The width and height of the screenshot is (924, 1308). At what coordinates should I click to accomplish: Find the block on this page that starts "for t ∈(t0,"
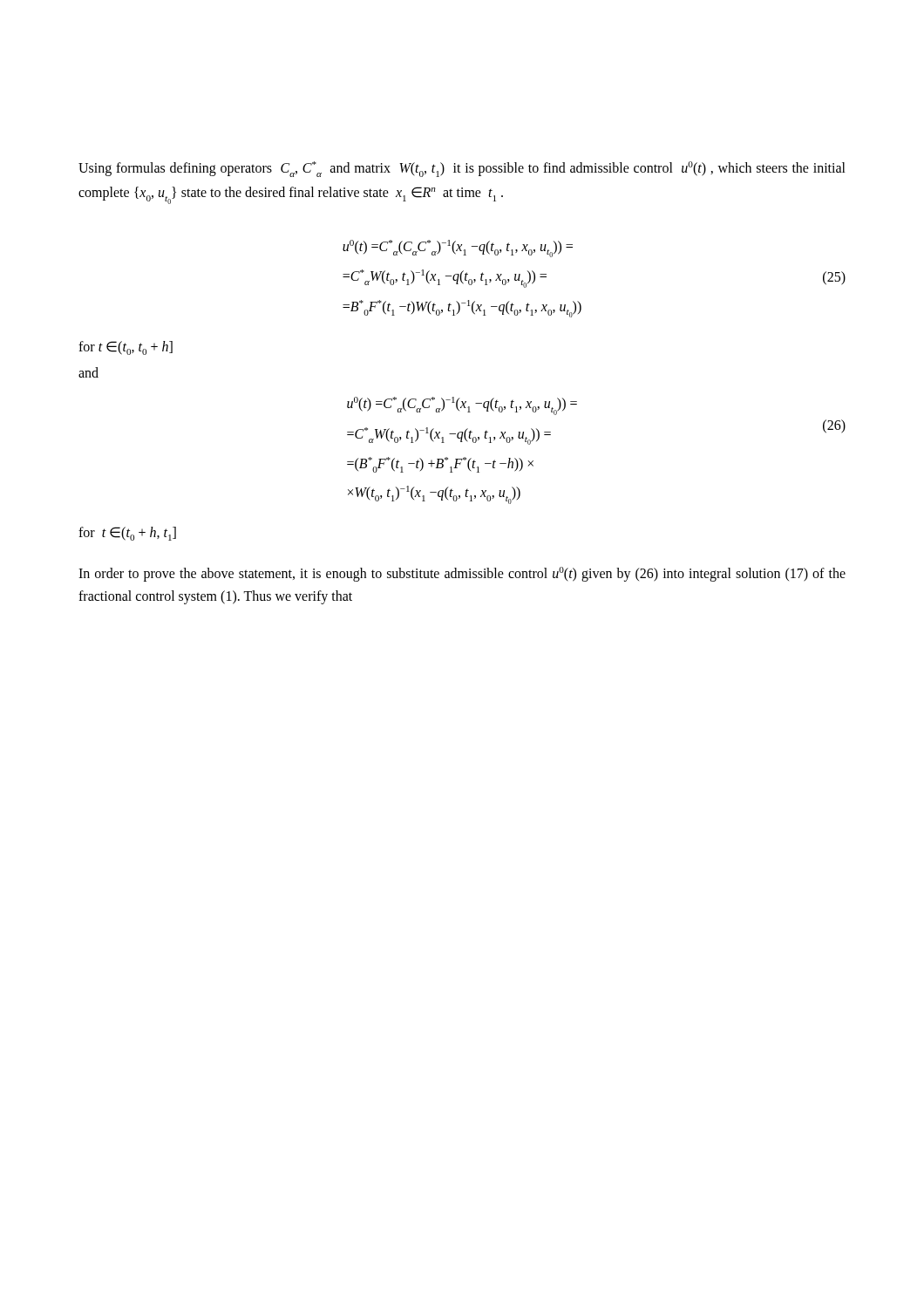coord(126,348)
